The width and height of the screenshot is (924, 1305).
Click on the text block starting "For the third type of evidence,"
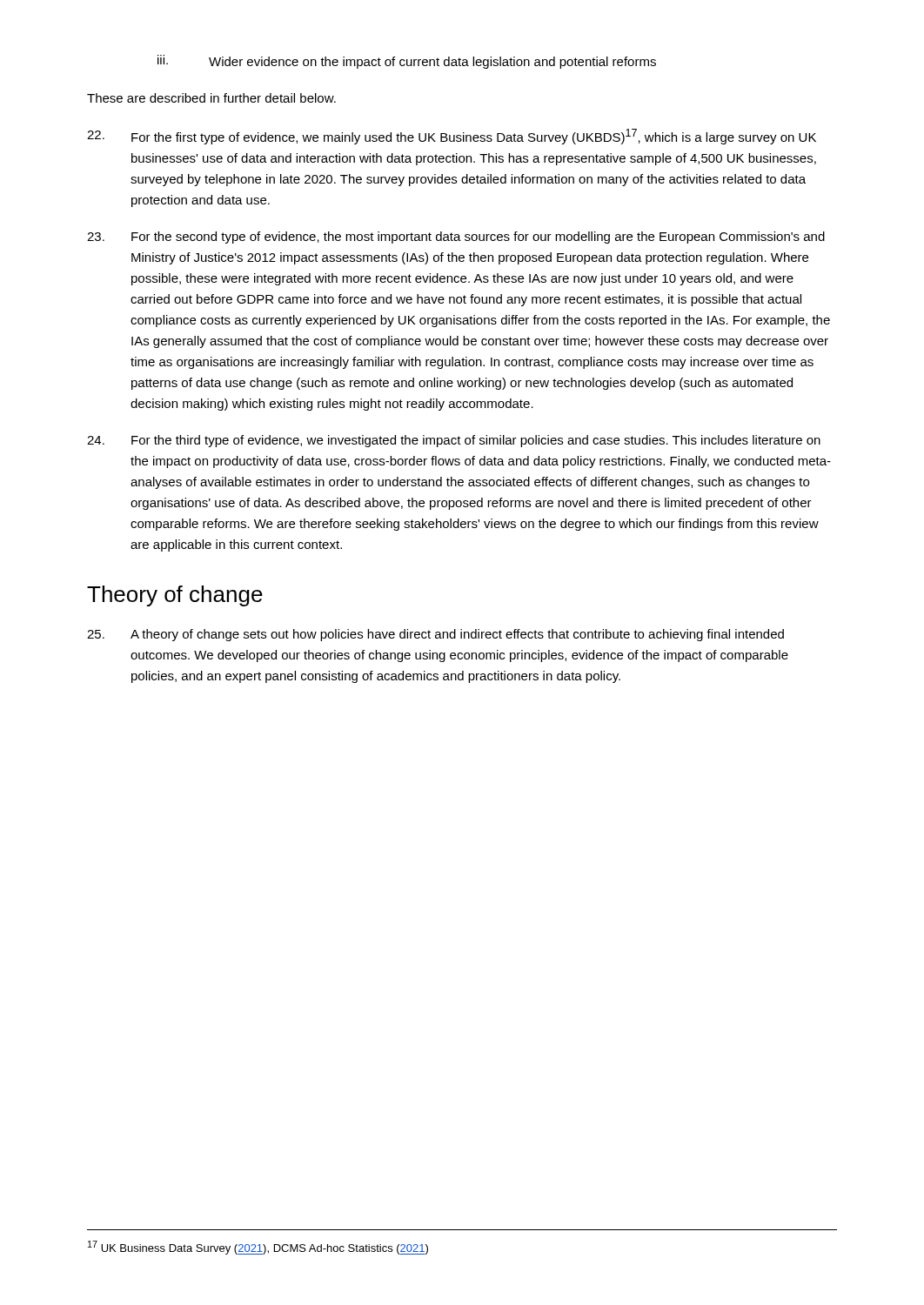pyautogui.click(x=462, y=492)
